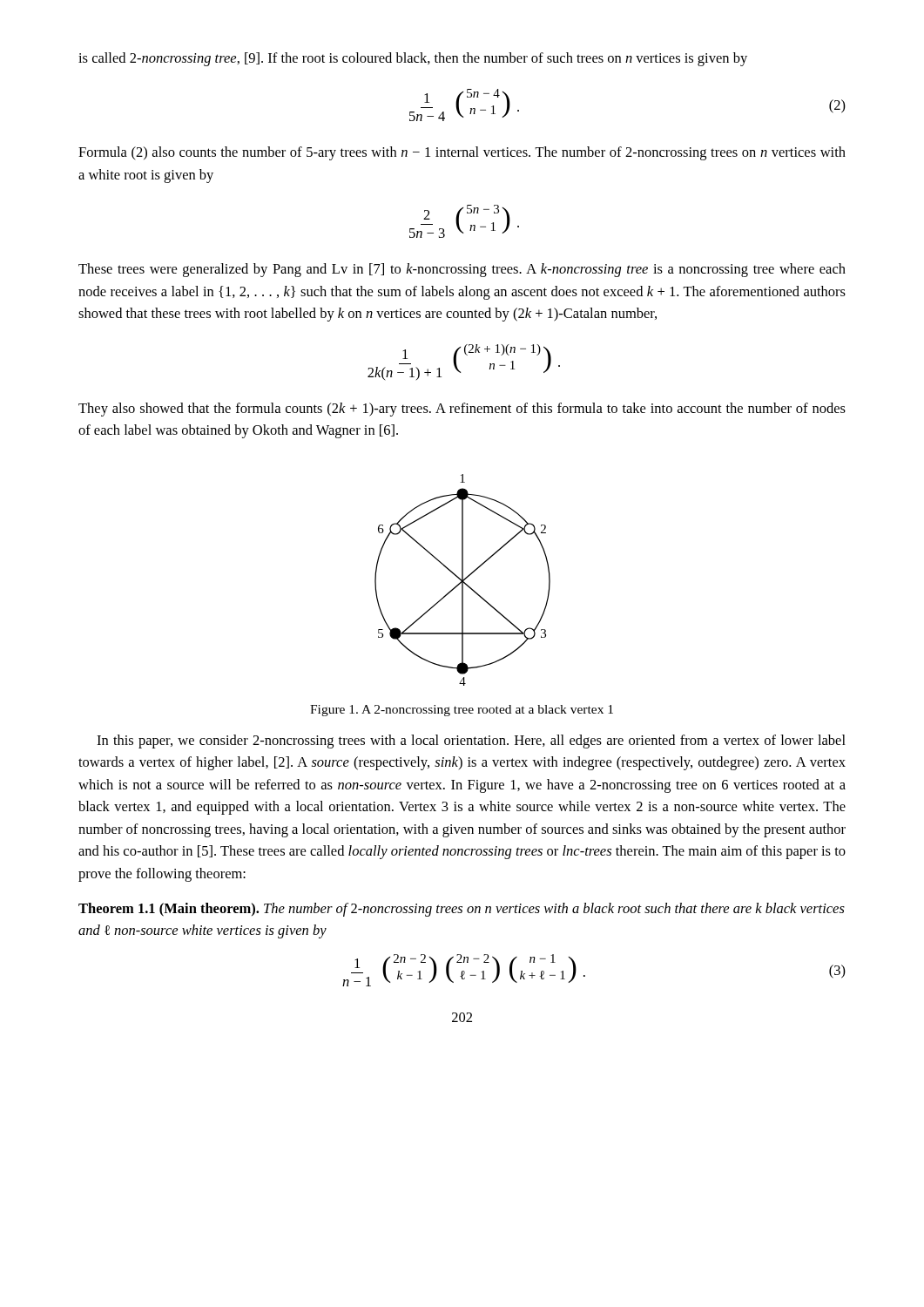The width and height of the screenshot is (924, 1307).
Task: Click on the formula that says "2 5n − 3 ("
Action: point(462,222)
